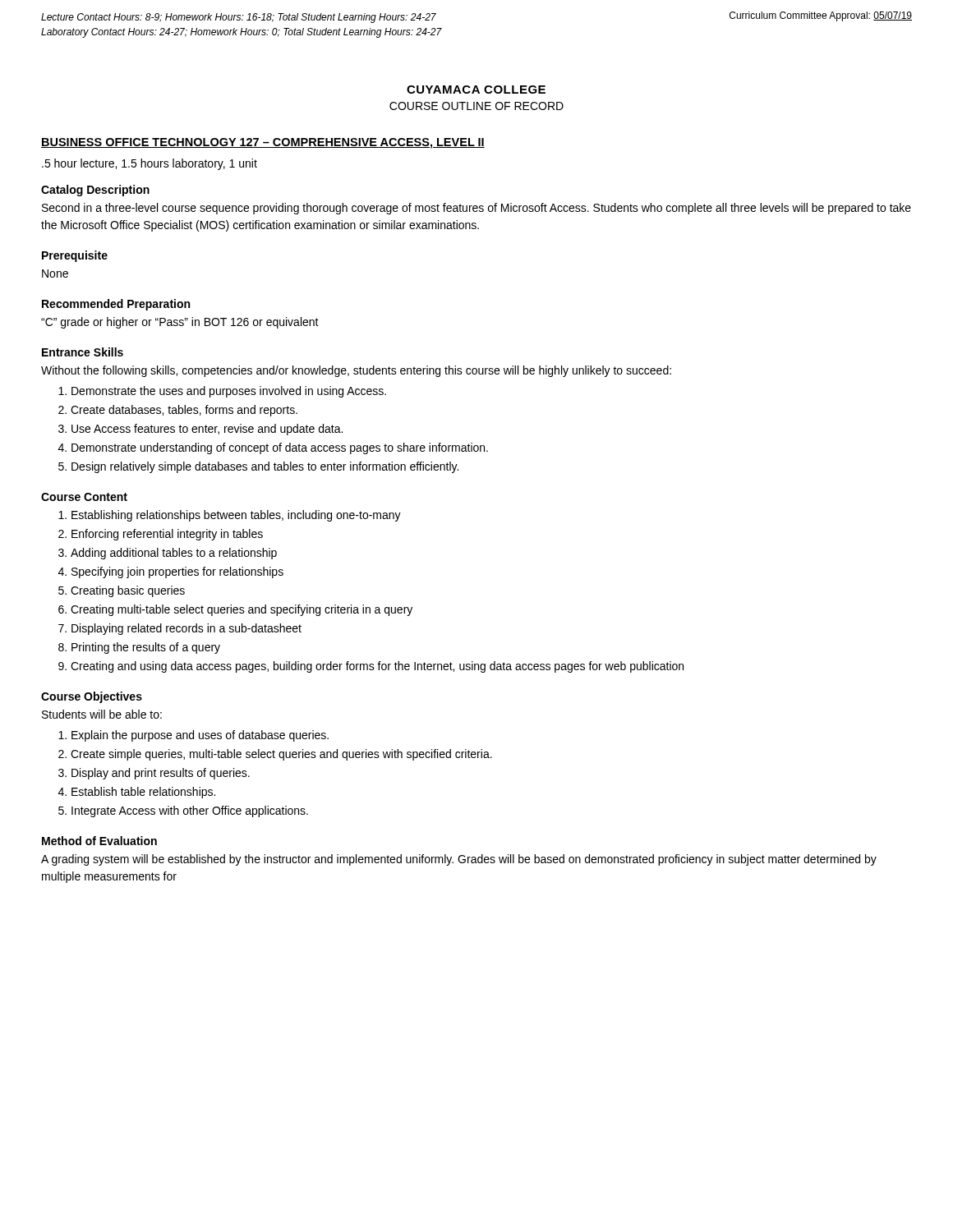Find the block starting "Integrate Access with other"
Screen dimensions: 1232x953
(x=190, y=811)
